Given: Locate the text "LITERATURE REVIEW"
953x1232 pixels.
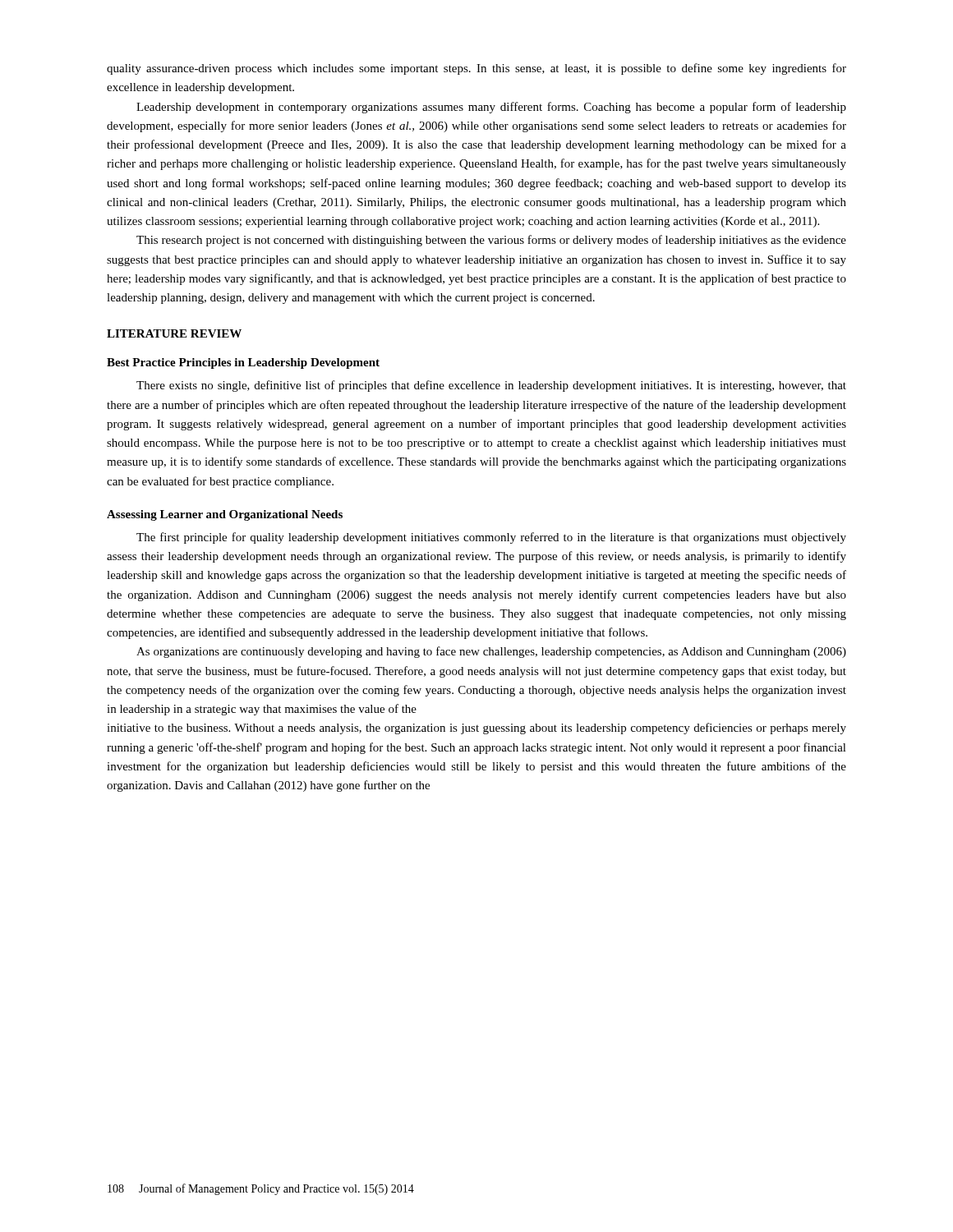Looking at the screenshot, I should click(174, 334).
